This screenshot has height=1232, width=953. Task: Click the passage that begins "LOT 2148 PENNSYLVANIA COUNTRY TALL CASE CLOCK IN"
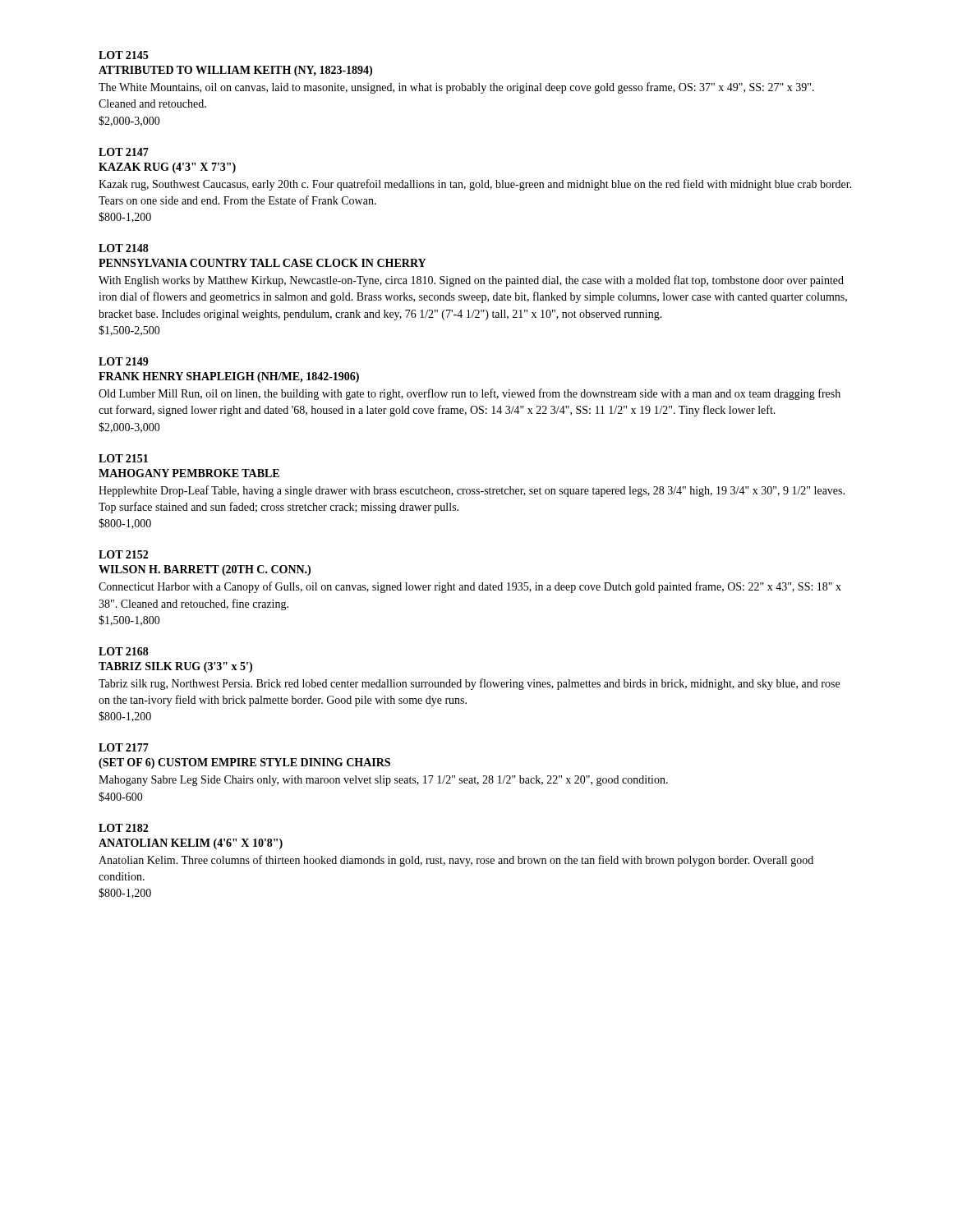coord(476,290)
